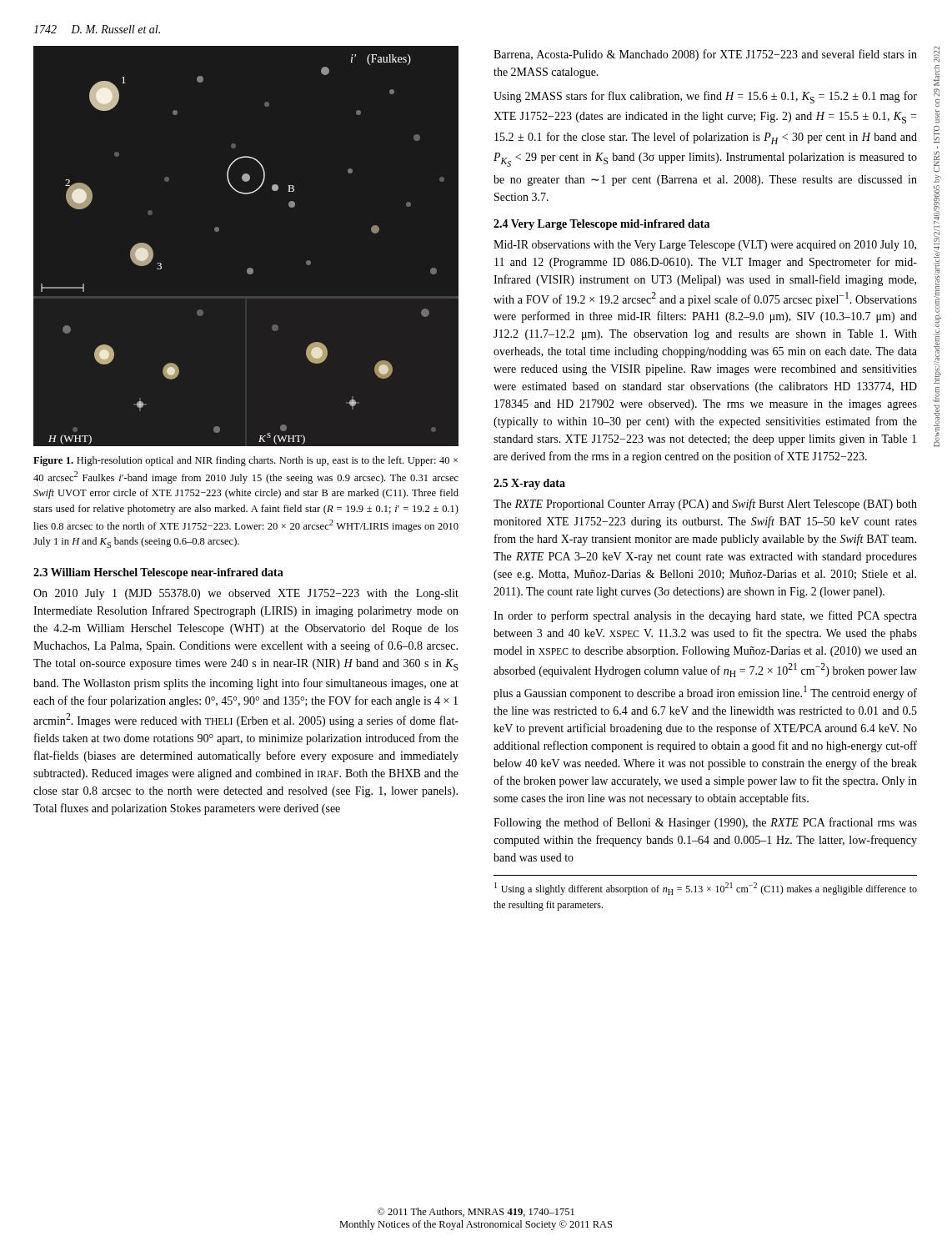
Task: Click the caption that begins "Figure 1. High-resolution optical"
Action: [x=246, y=502]
